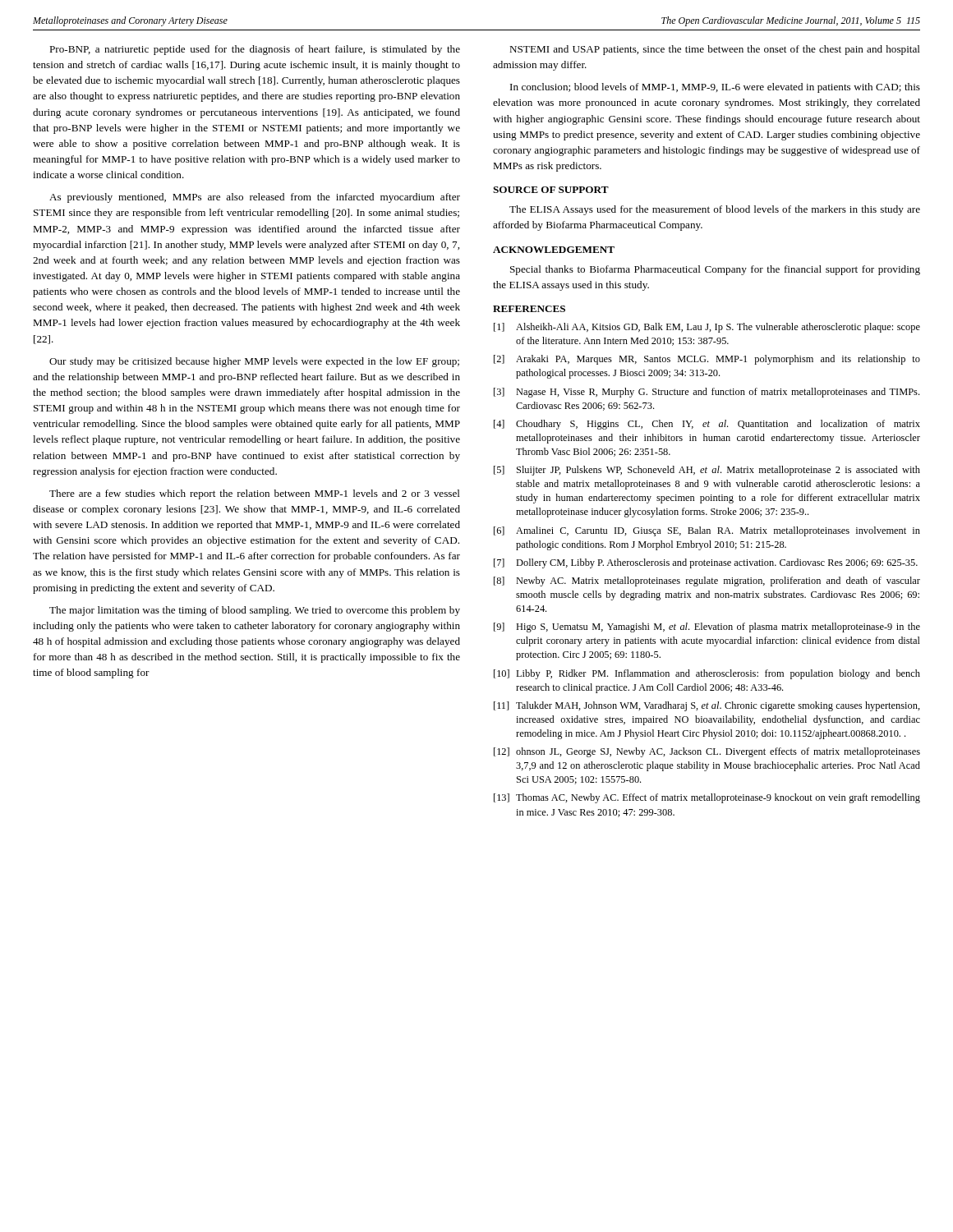Click the passage that begins "[8] Newby AC. Matrix metalloproteinases regulate migration, proliferation"
953x1232 pixels.
click(707, 595)
